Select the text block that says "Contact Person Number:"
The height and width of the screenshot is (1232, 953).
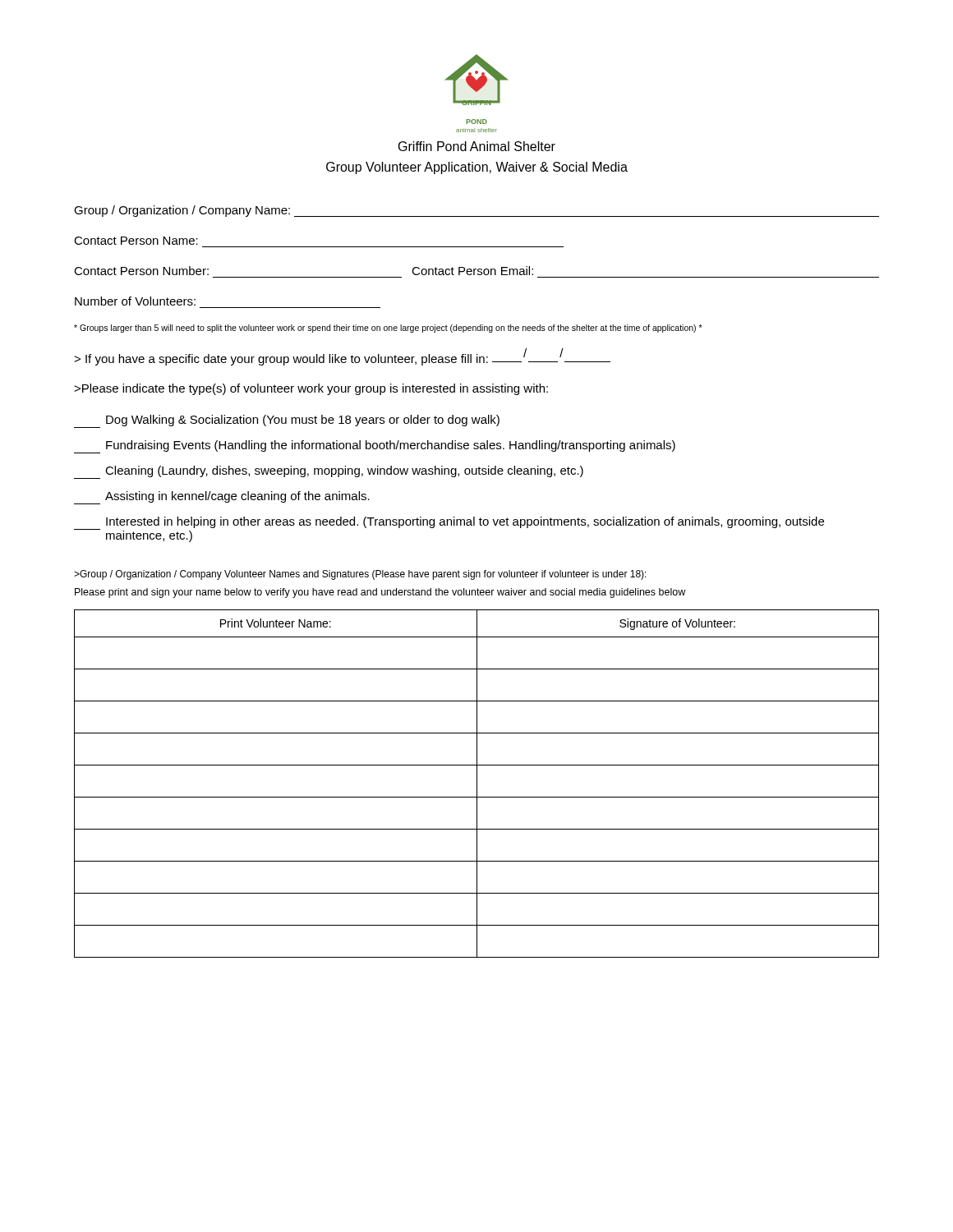tap(476, 270)
